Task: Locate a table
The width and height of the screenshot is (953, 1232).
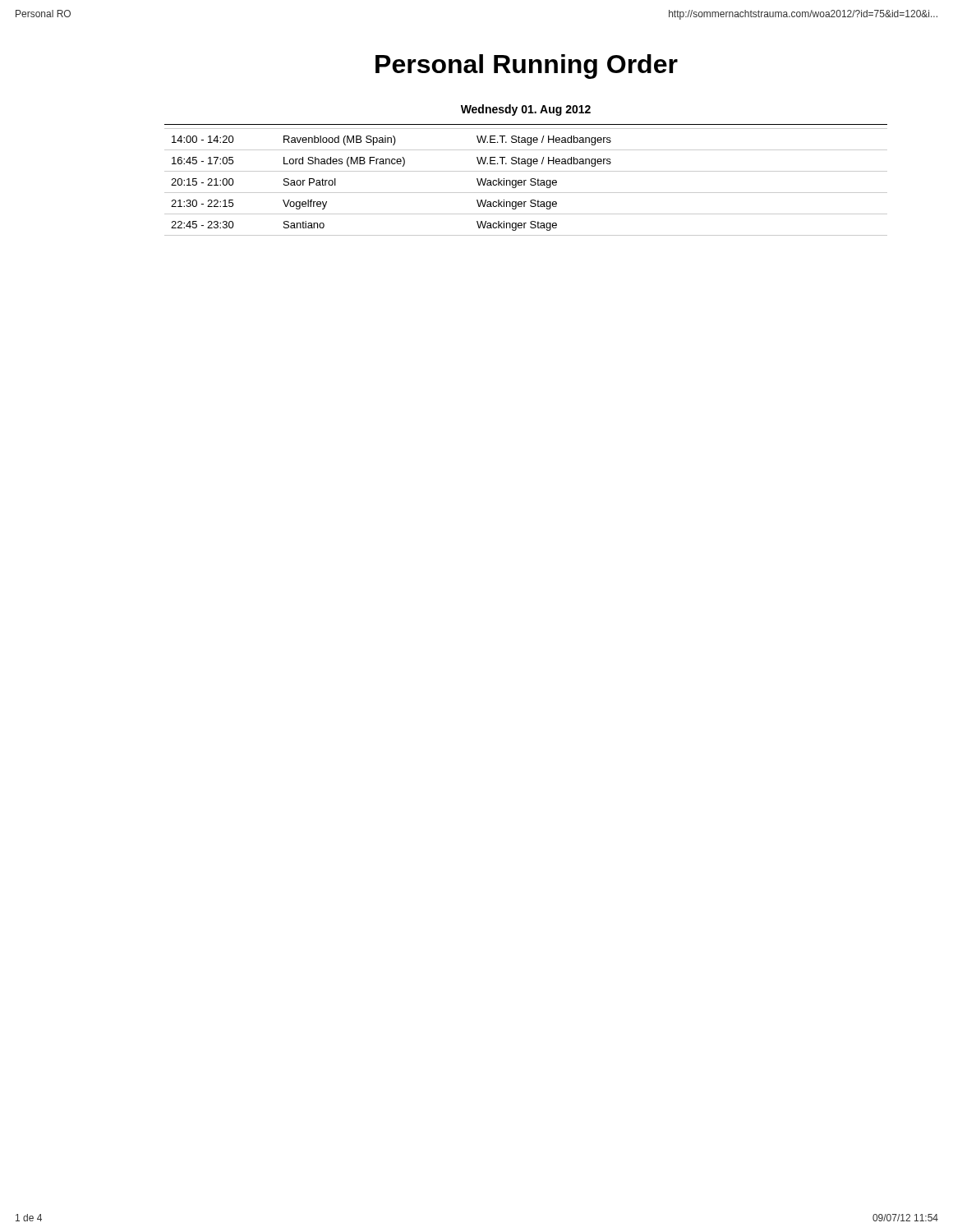Action: [526, 180]
